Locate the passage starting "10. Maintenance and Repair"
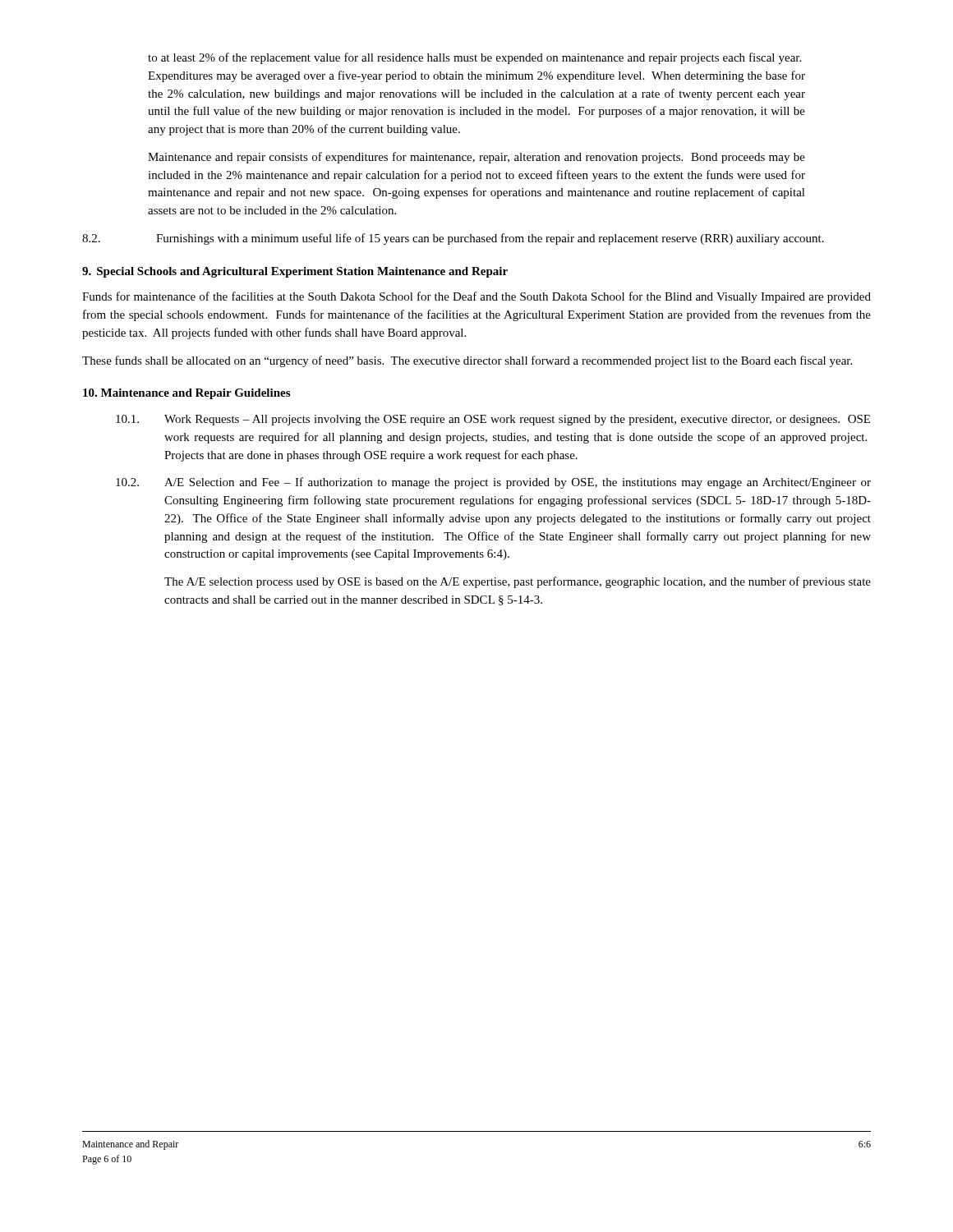 tap(186, 393)
